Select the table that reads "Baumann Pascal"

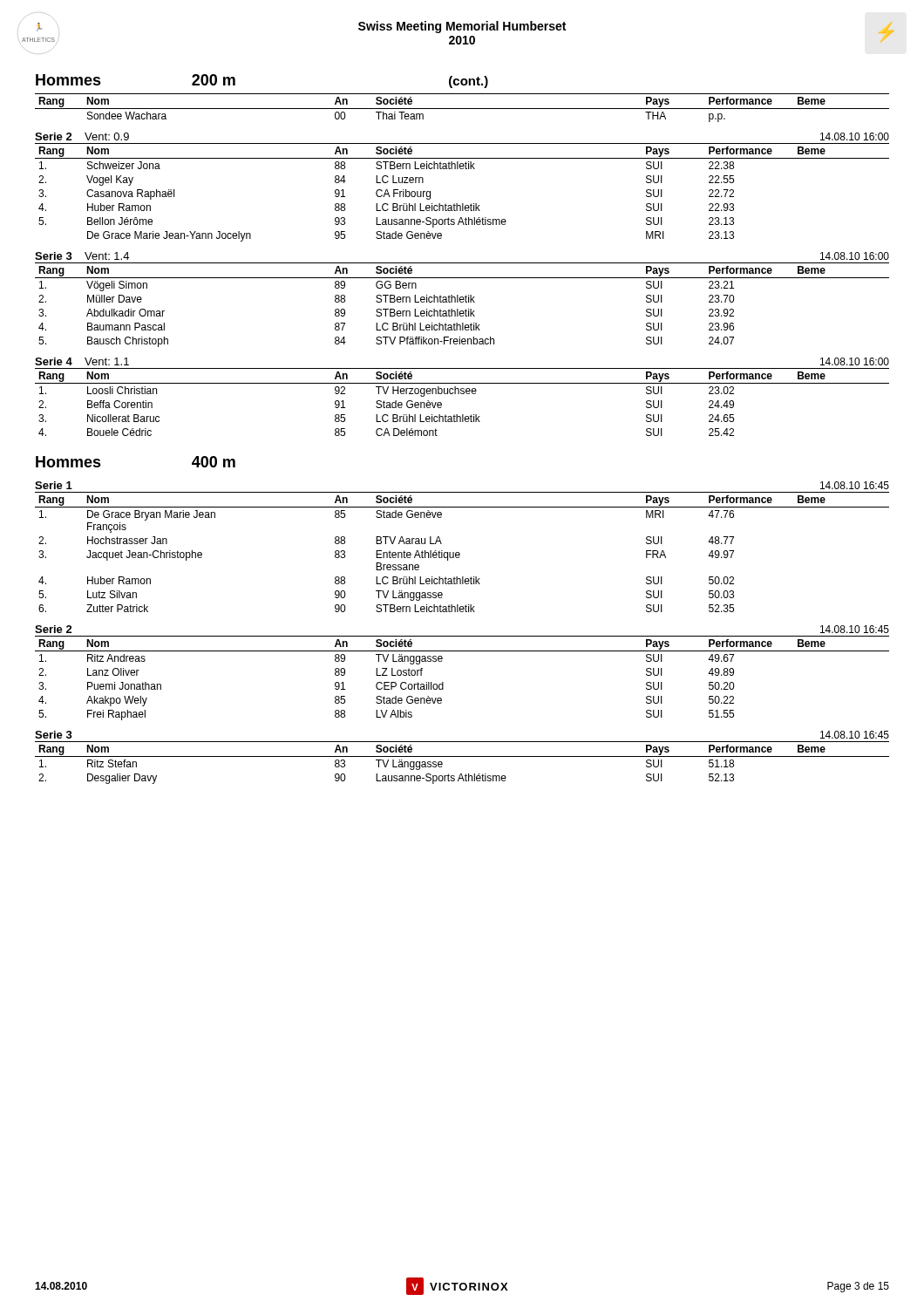(462, 305)
